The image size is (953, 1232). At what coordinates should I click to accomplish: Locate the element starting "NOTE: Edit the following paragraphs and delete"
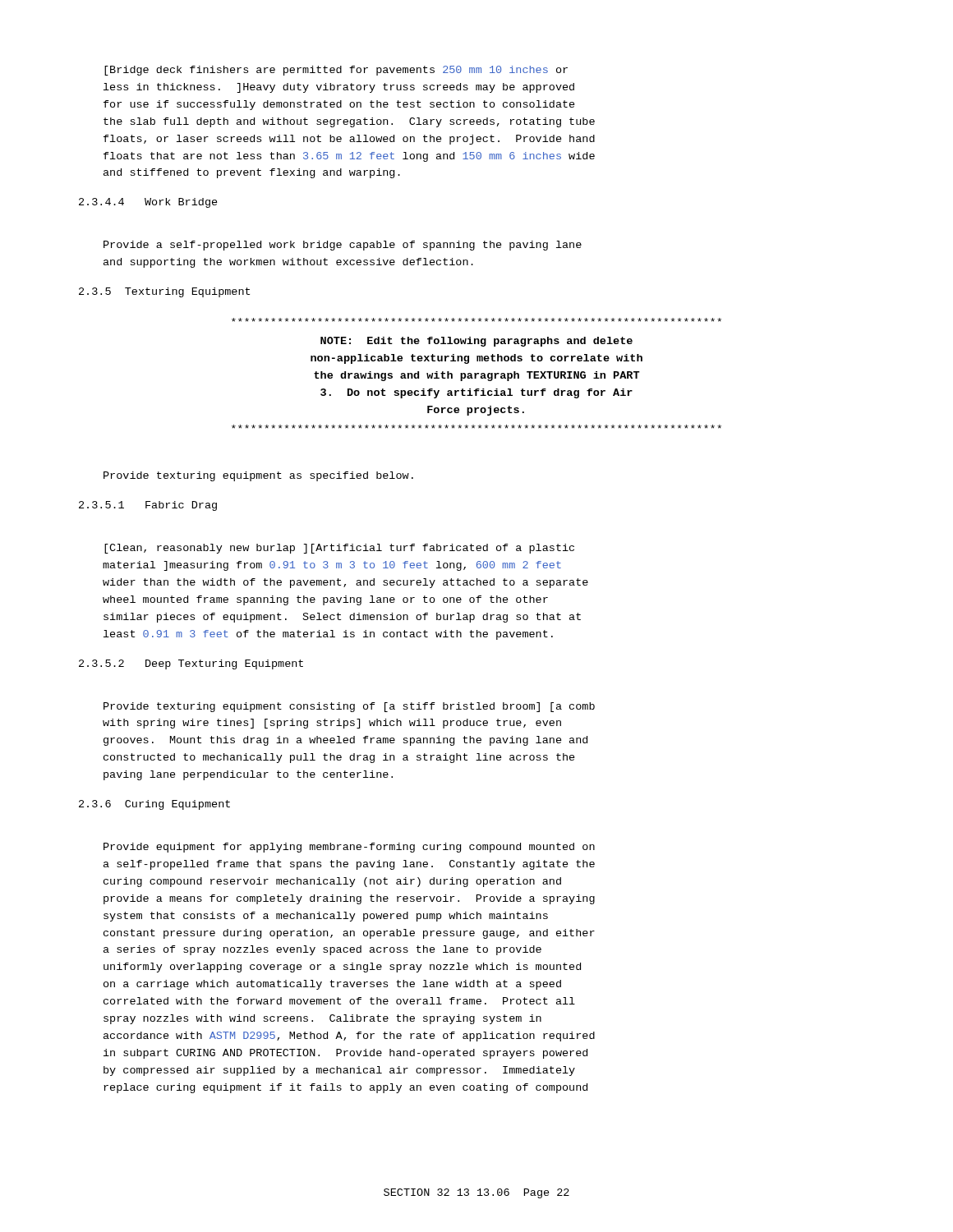pyautogui.click(x=476, y=376)
